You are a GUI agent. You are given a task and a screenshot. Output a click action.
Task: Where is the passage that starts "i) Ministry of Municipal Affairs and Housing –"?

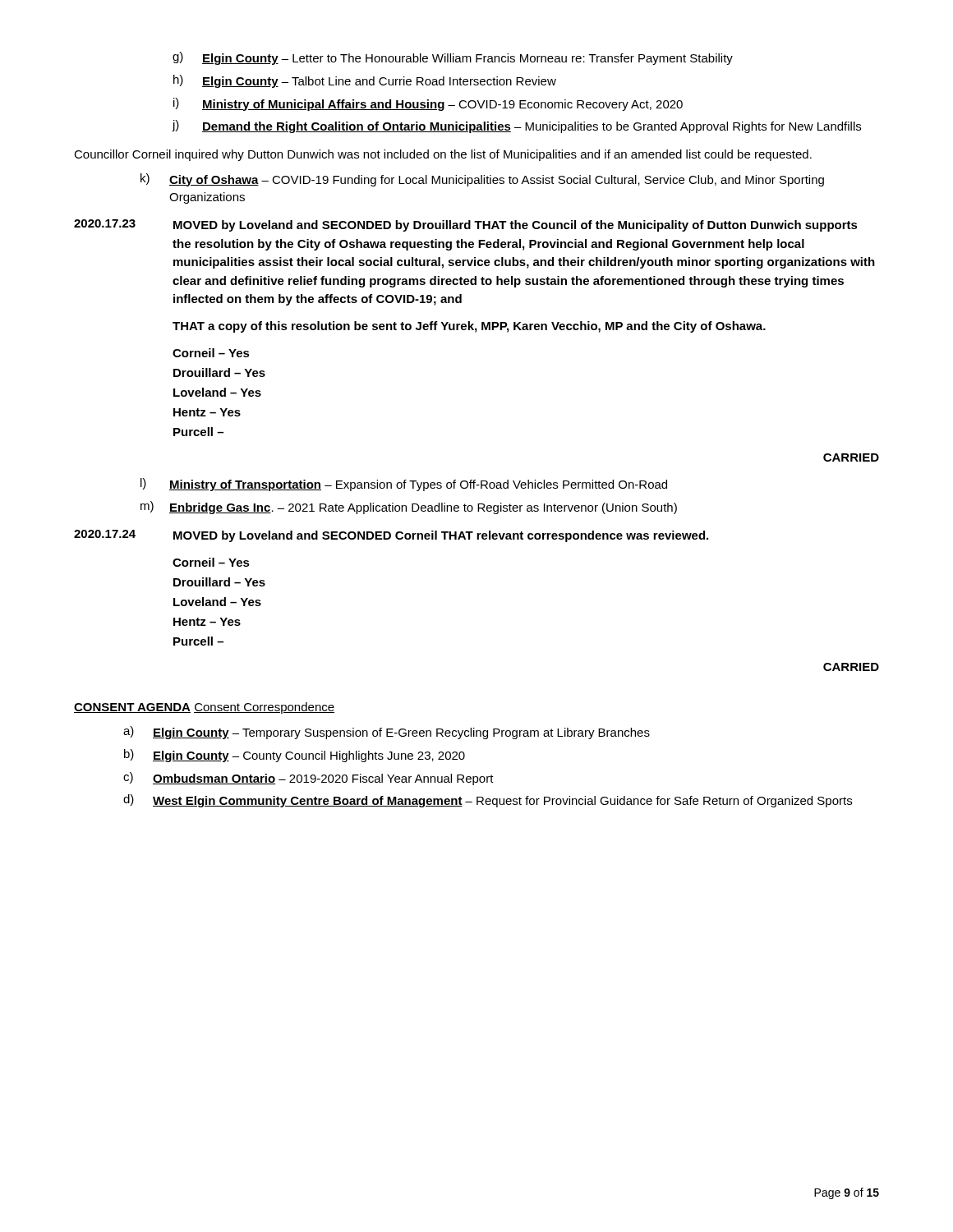[x=526, y=104]
